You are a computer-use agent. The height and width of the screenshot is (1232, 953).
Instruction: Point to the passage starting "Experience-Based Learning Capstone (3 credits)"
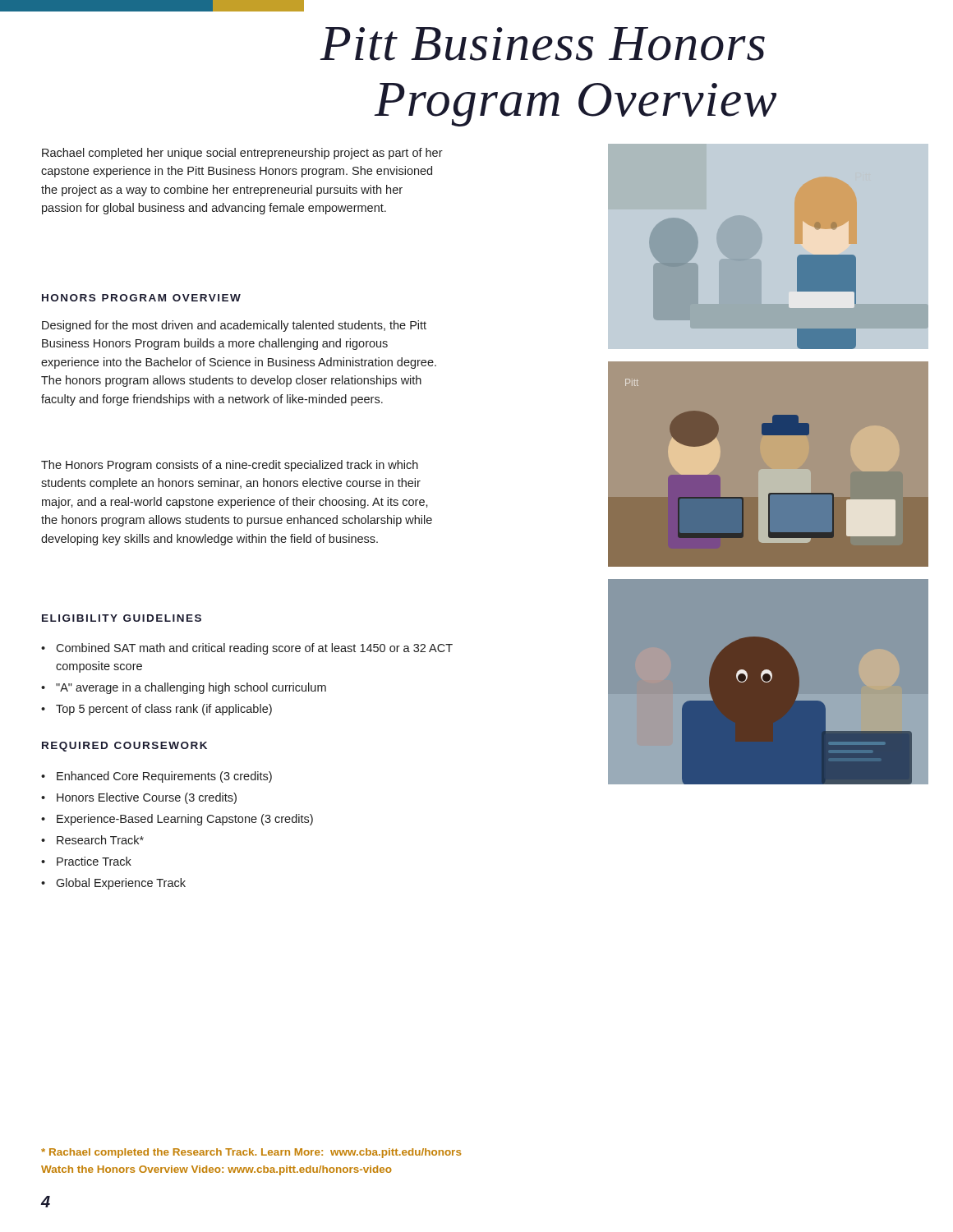185,819
